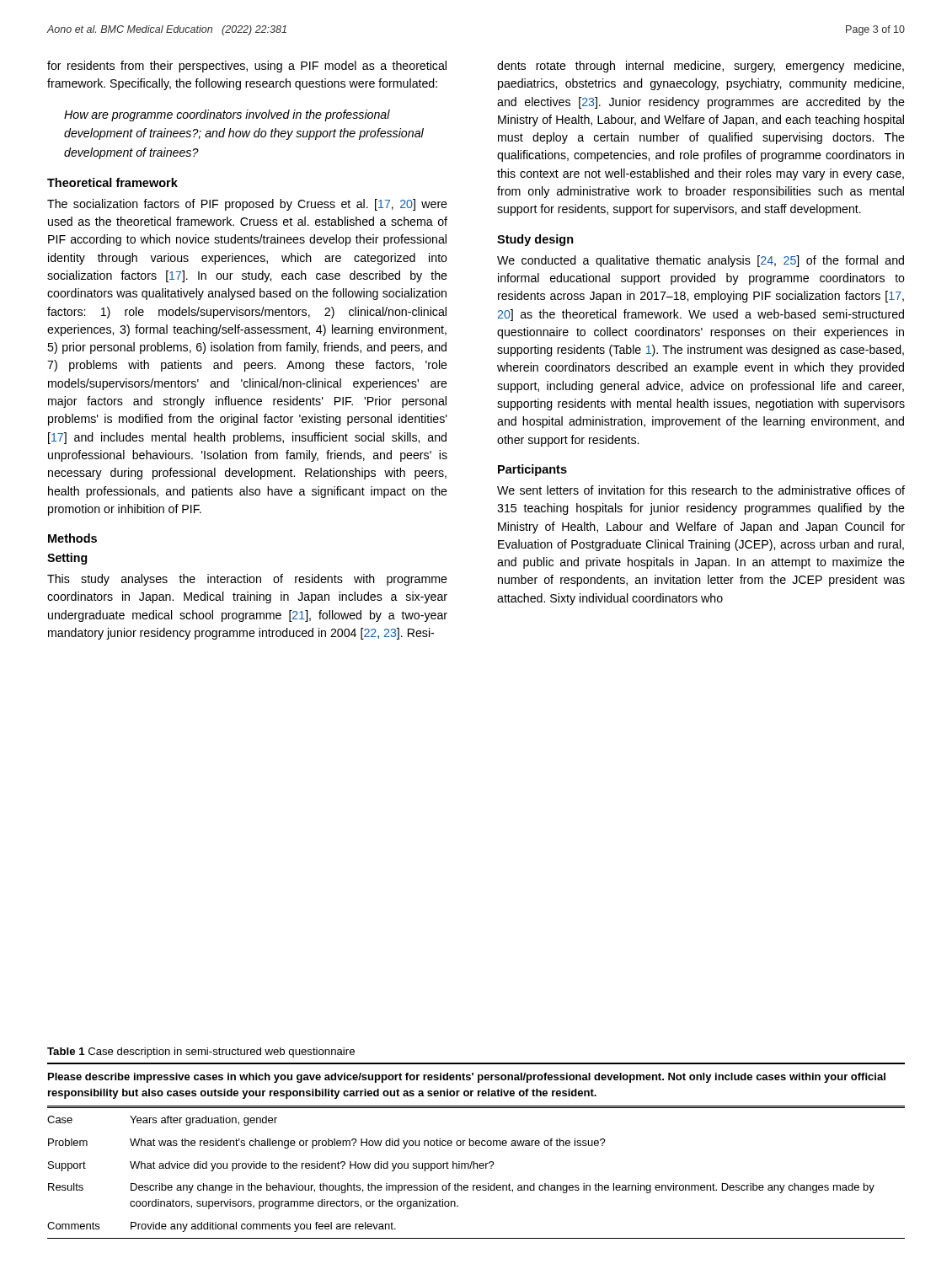The width and height of the screenshot is (952, 1264).
Task: Click the passage that begins "We conducted a qualitative"
Action: pyautogui.click(x=701, y=350)
